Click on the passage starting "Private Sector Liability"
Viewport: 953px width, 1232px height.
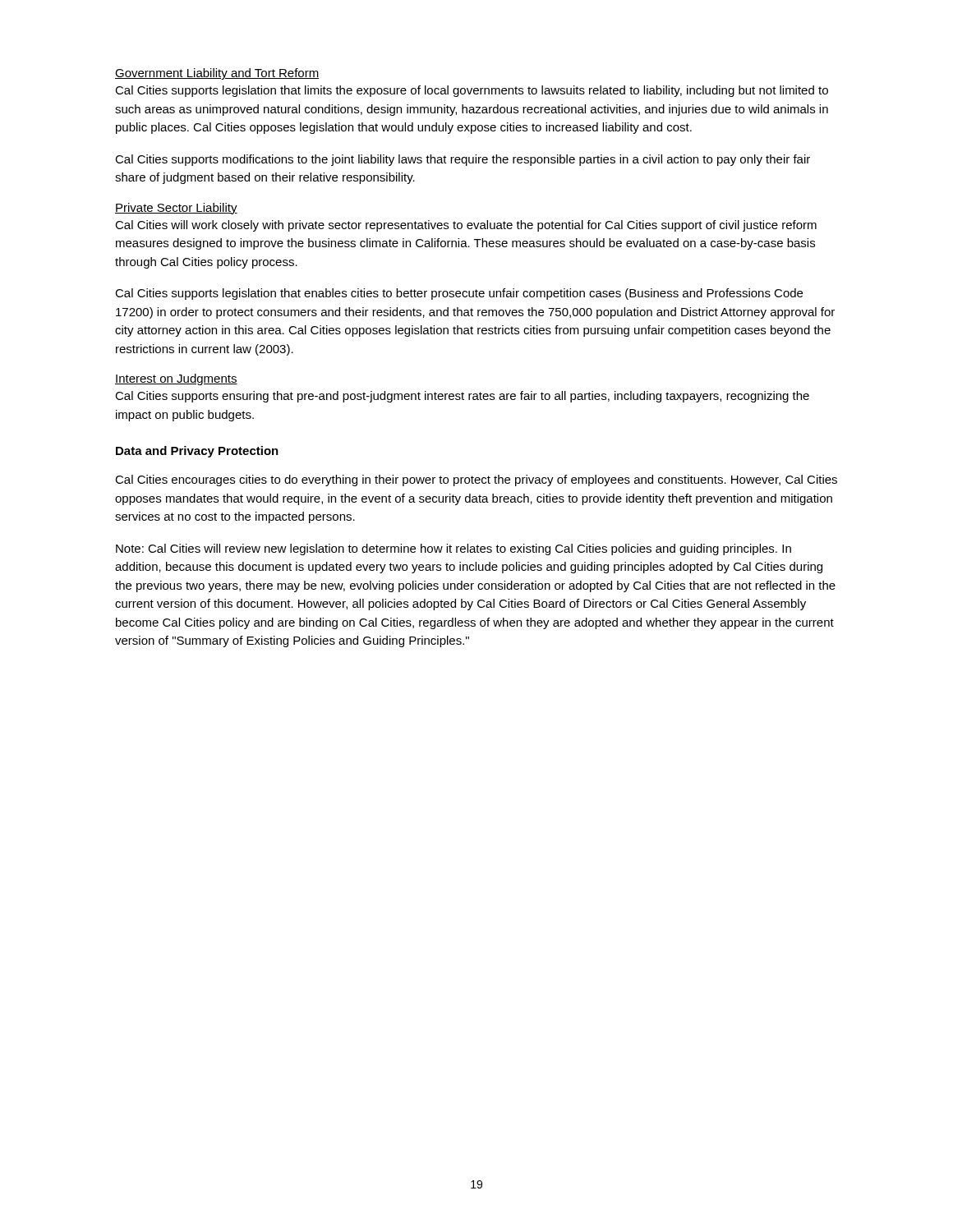tap(176, 207)
